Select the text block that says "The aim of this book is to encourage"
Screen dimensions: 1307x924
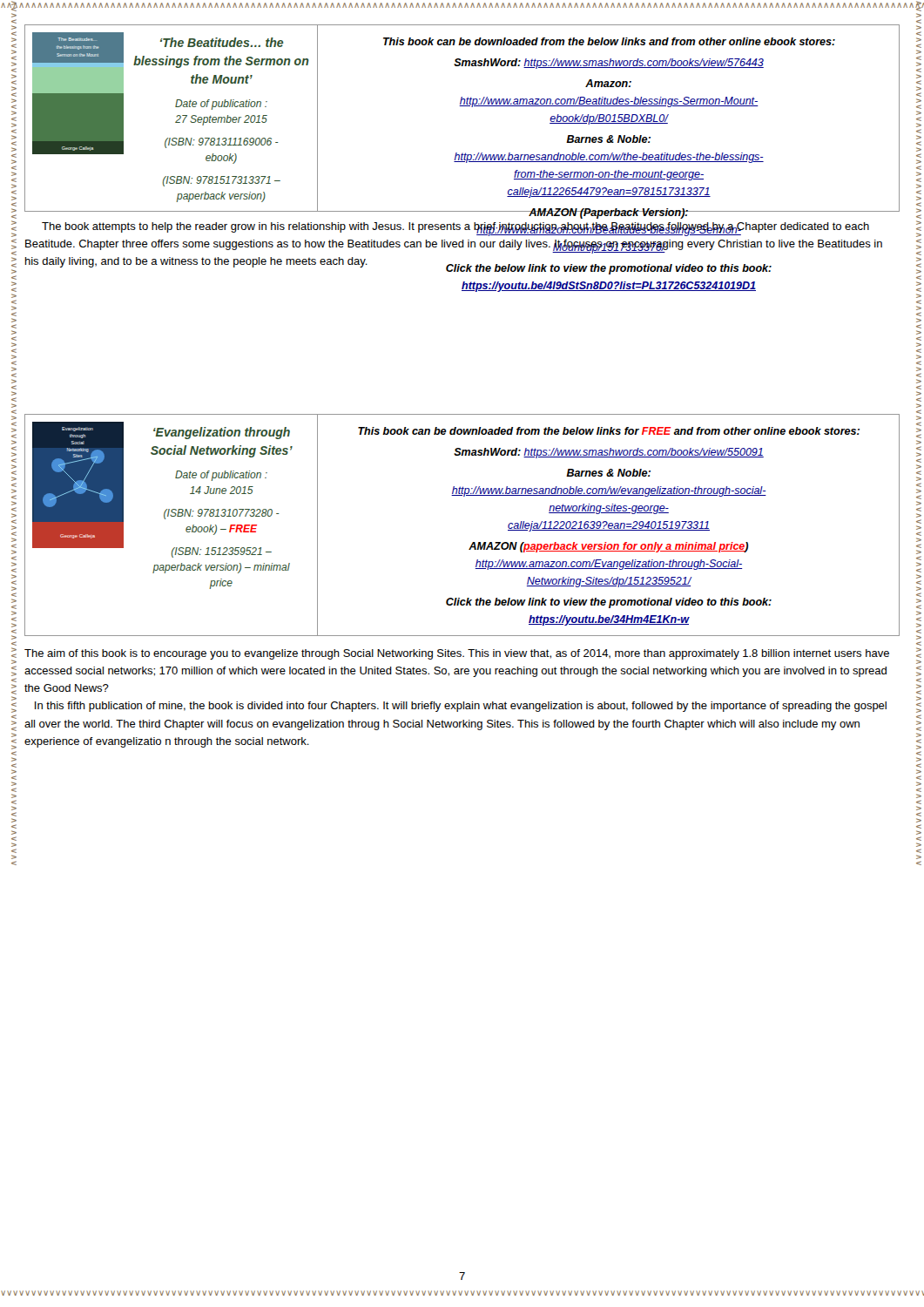[x=457, y=697]
